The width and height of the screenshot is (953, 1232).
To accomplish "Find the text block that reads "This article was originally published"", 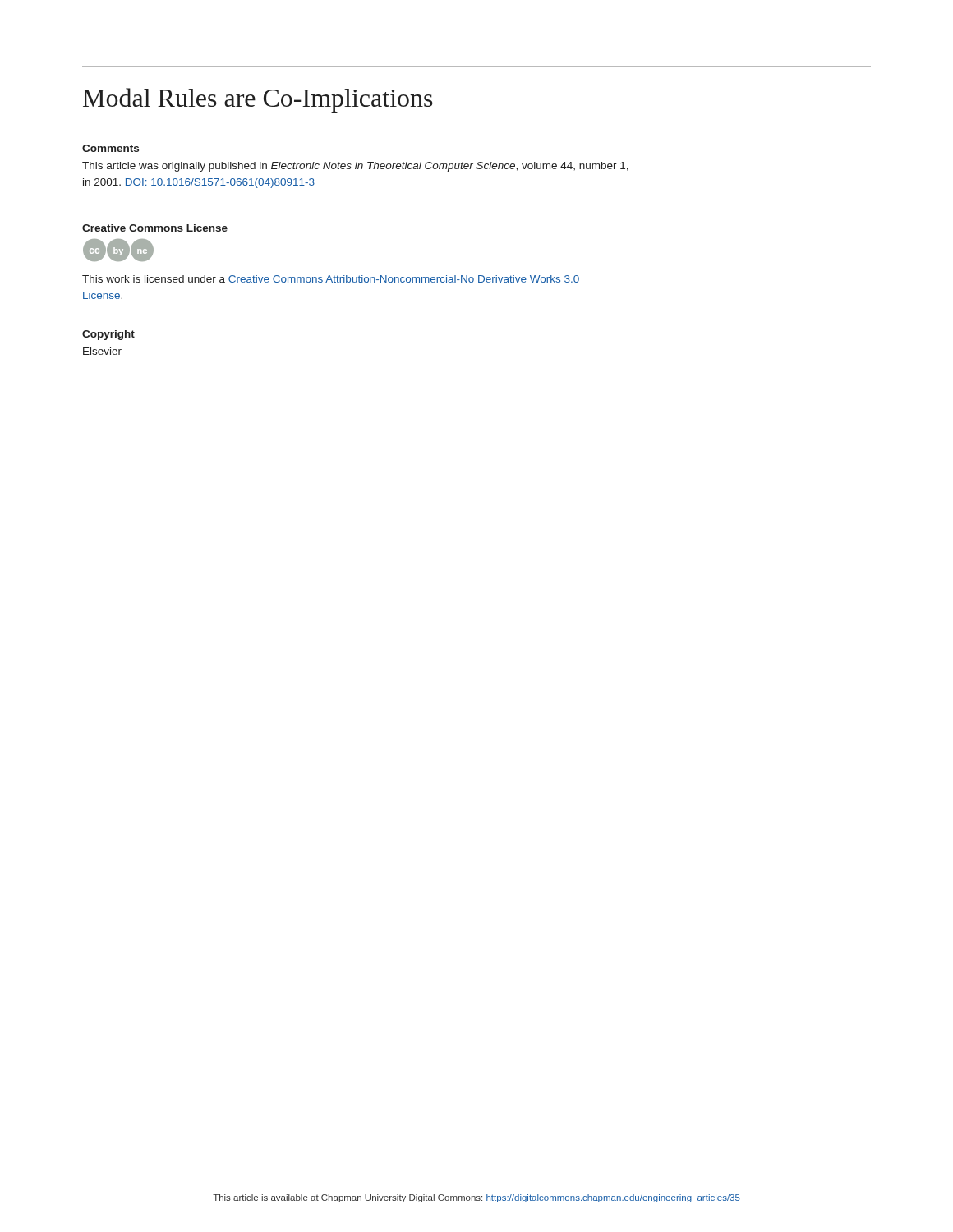I will [x=476, y=174].
